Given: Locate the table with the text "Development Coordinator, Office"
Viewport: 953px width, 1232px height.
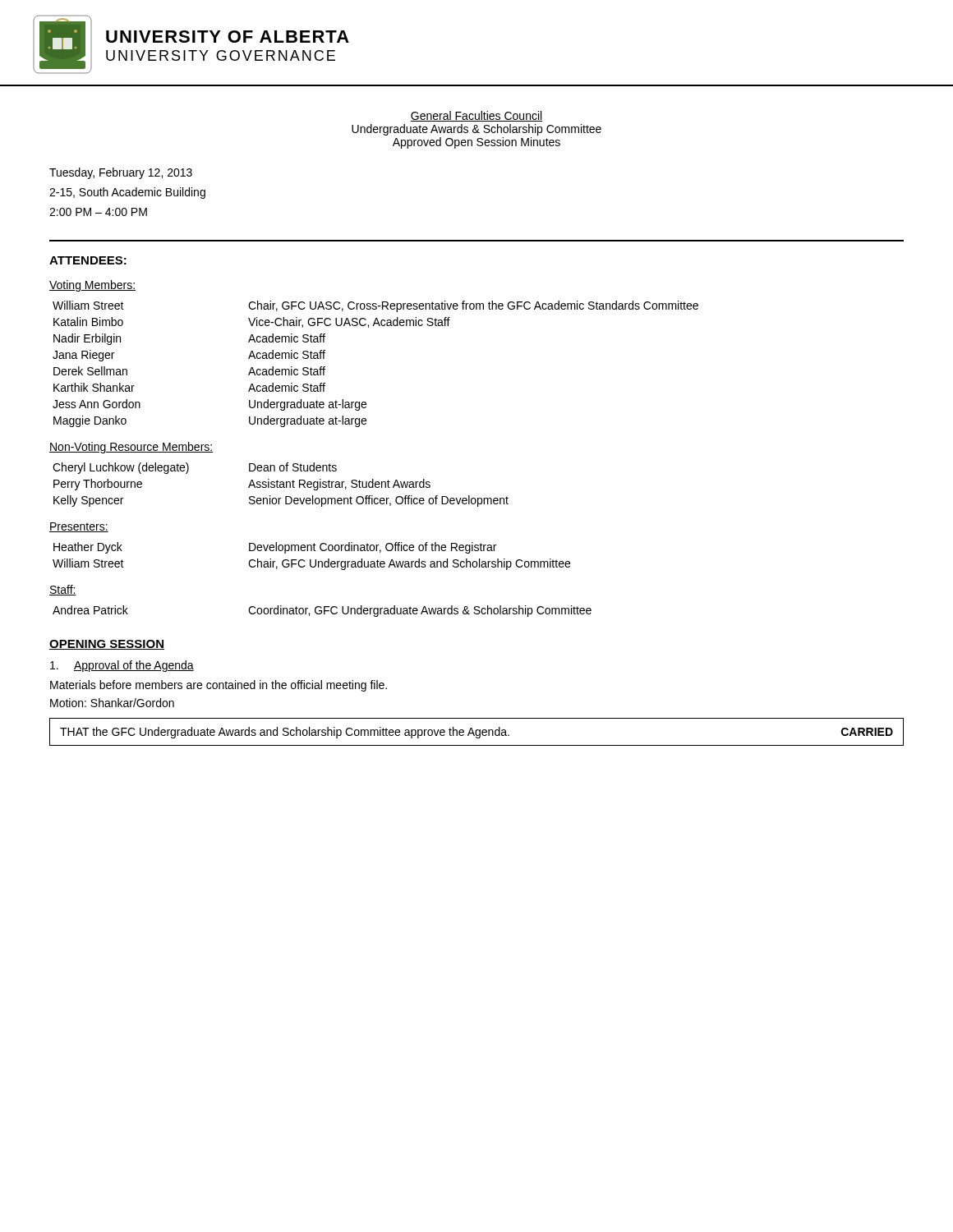Looking at the screenshot, I should 476,556.
